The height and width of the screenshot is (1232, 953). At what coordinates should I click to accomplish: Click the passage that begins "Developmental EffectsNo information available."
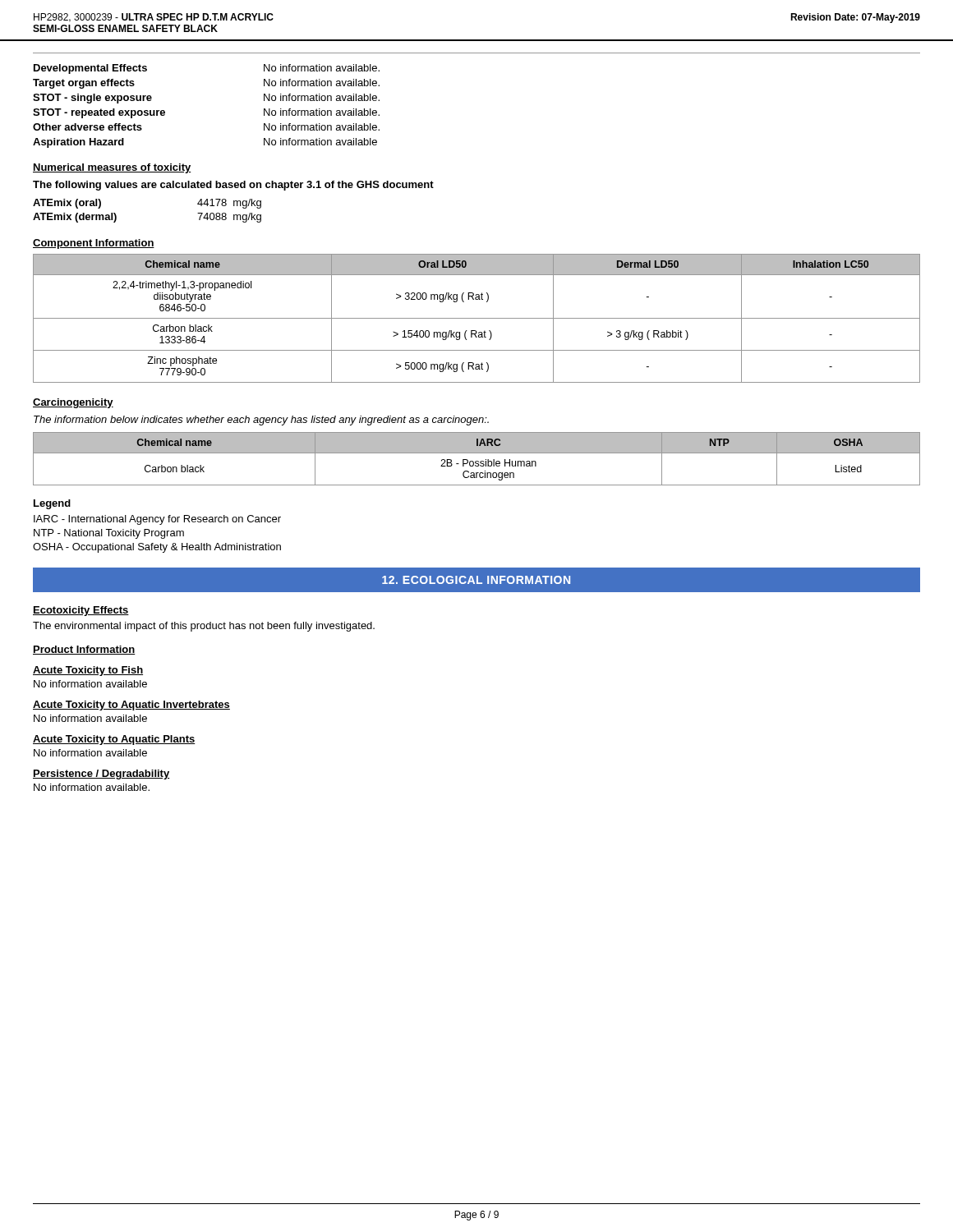[x=82, y=69]
